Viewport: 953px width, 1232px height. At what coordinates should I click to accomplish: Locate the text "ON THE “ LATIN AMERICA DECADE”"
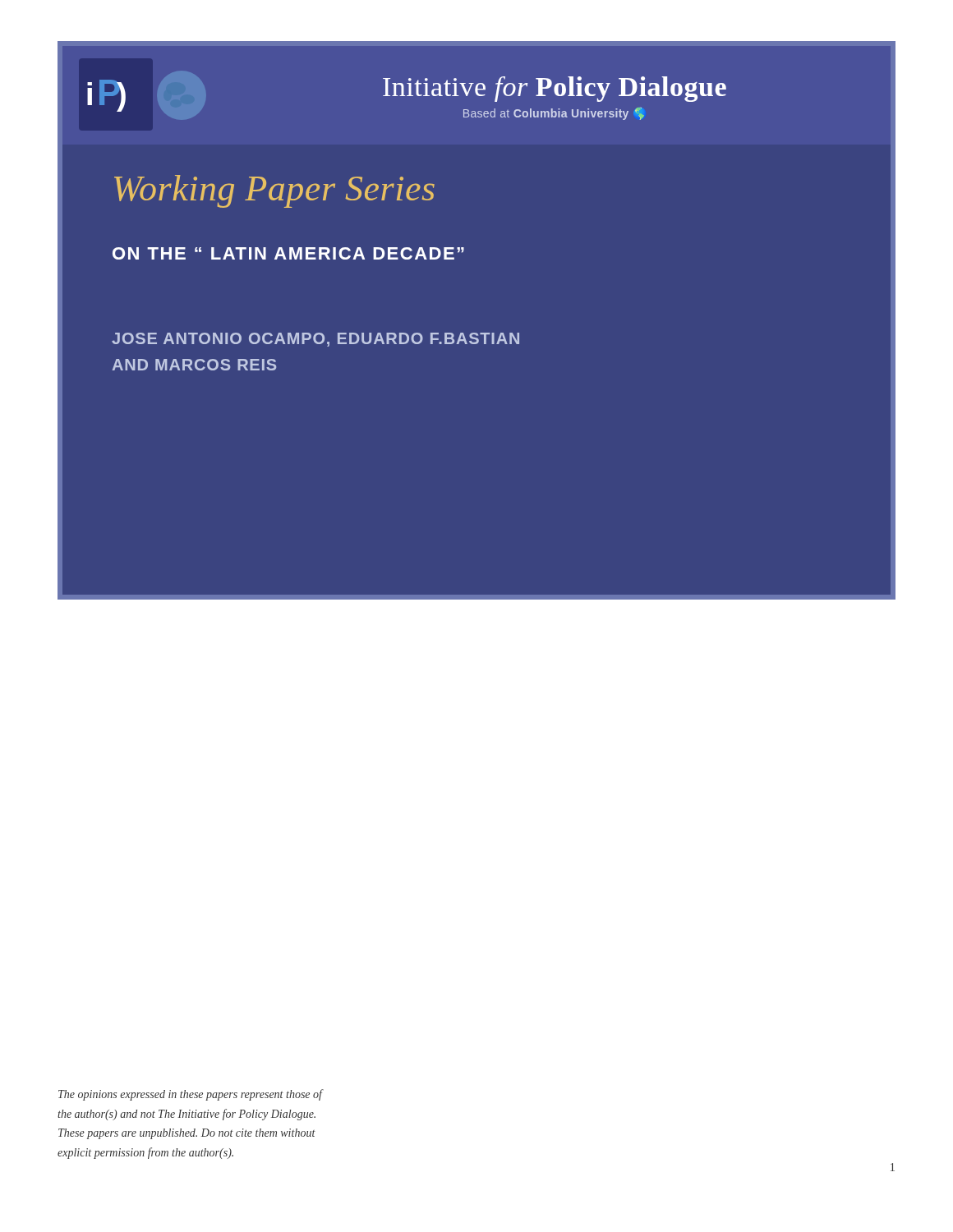pos(289,253)
